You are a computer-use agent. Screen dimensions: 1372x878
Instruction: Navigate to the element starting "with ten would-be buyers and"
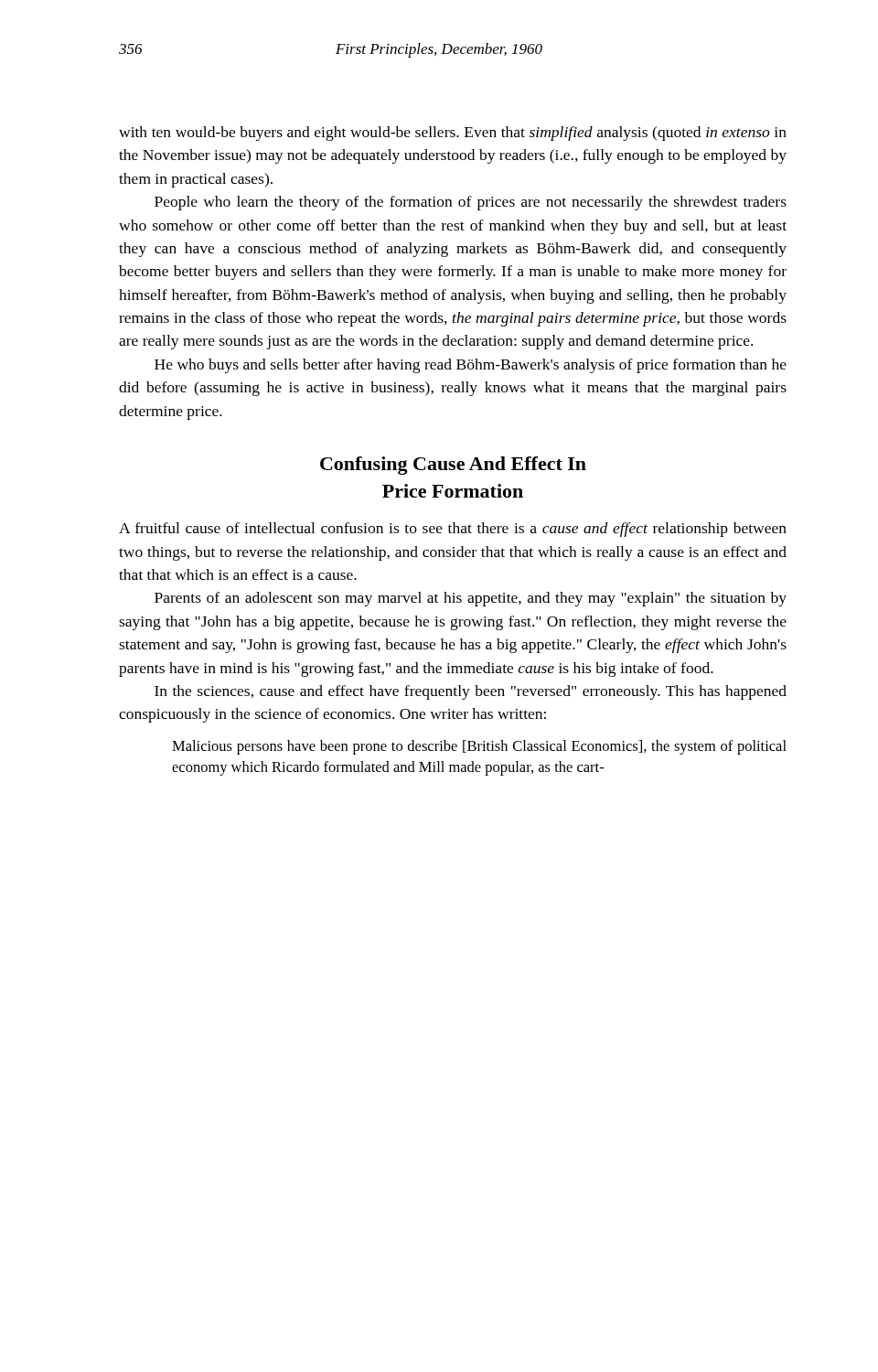point(453,156)
